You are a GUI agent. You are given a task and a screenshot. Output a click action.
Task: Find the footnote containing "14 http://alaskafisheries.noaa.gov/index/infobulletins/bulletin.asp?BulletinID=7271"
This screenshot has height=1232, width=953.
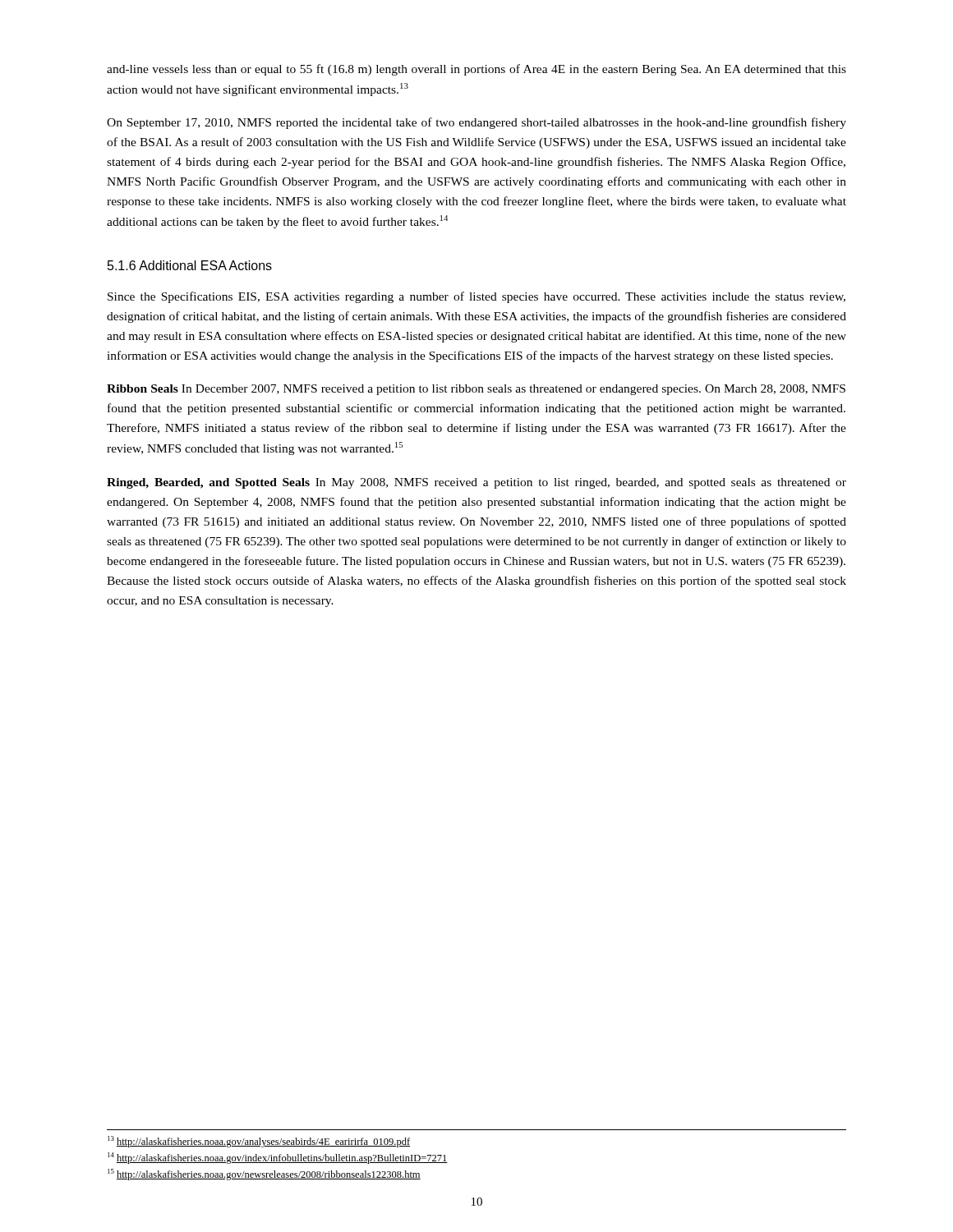tap(278, 1158)
